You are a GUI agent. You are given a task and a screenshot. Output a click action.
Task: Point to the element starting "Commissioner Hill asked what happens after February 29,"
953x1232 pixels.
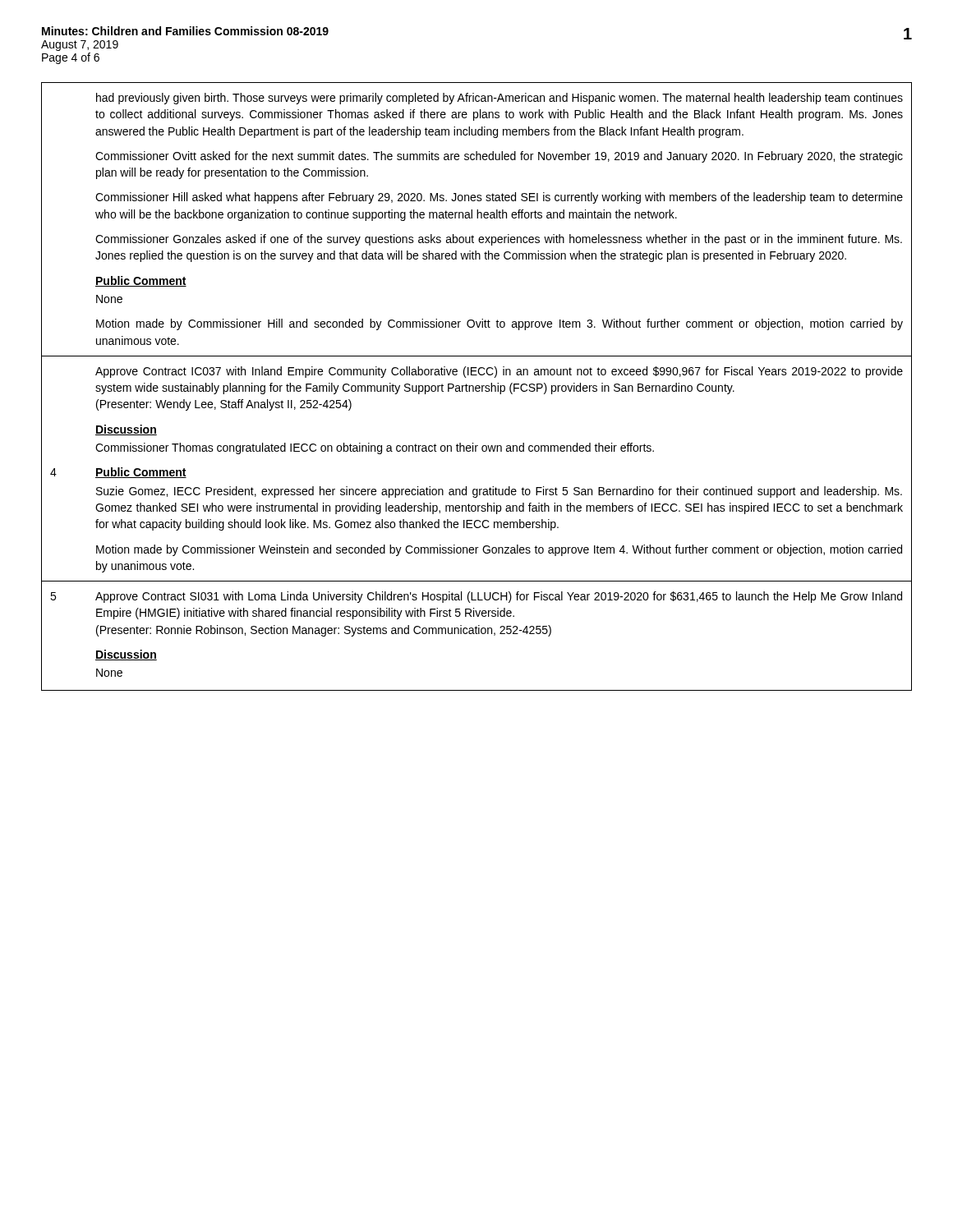(x=499, y=206)
